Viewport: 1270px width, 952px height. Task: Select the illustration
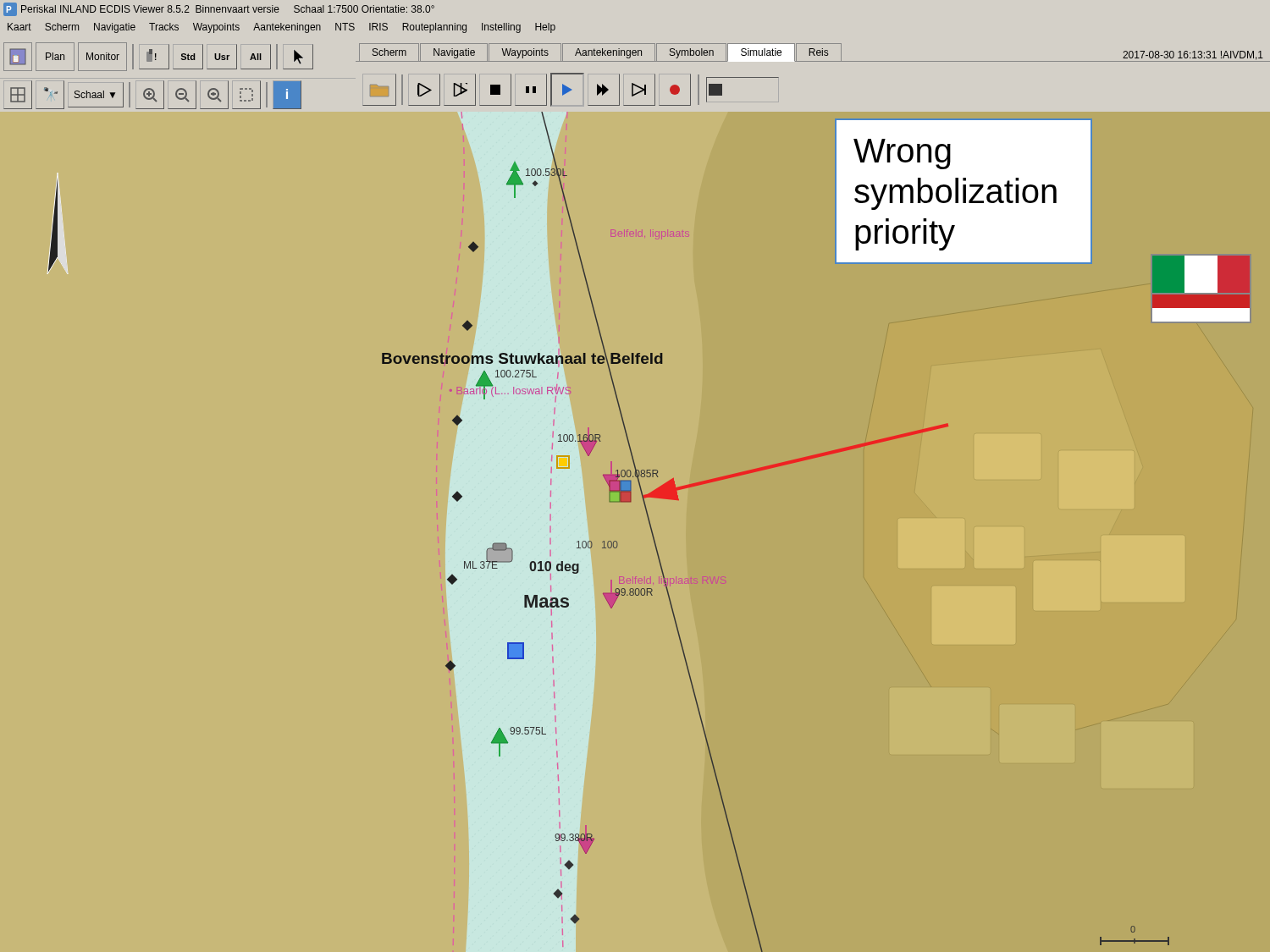click(1201, 289)
